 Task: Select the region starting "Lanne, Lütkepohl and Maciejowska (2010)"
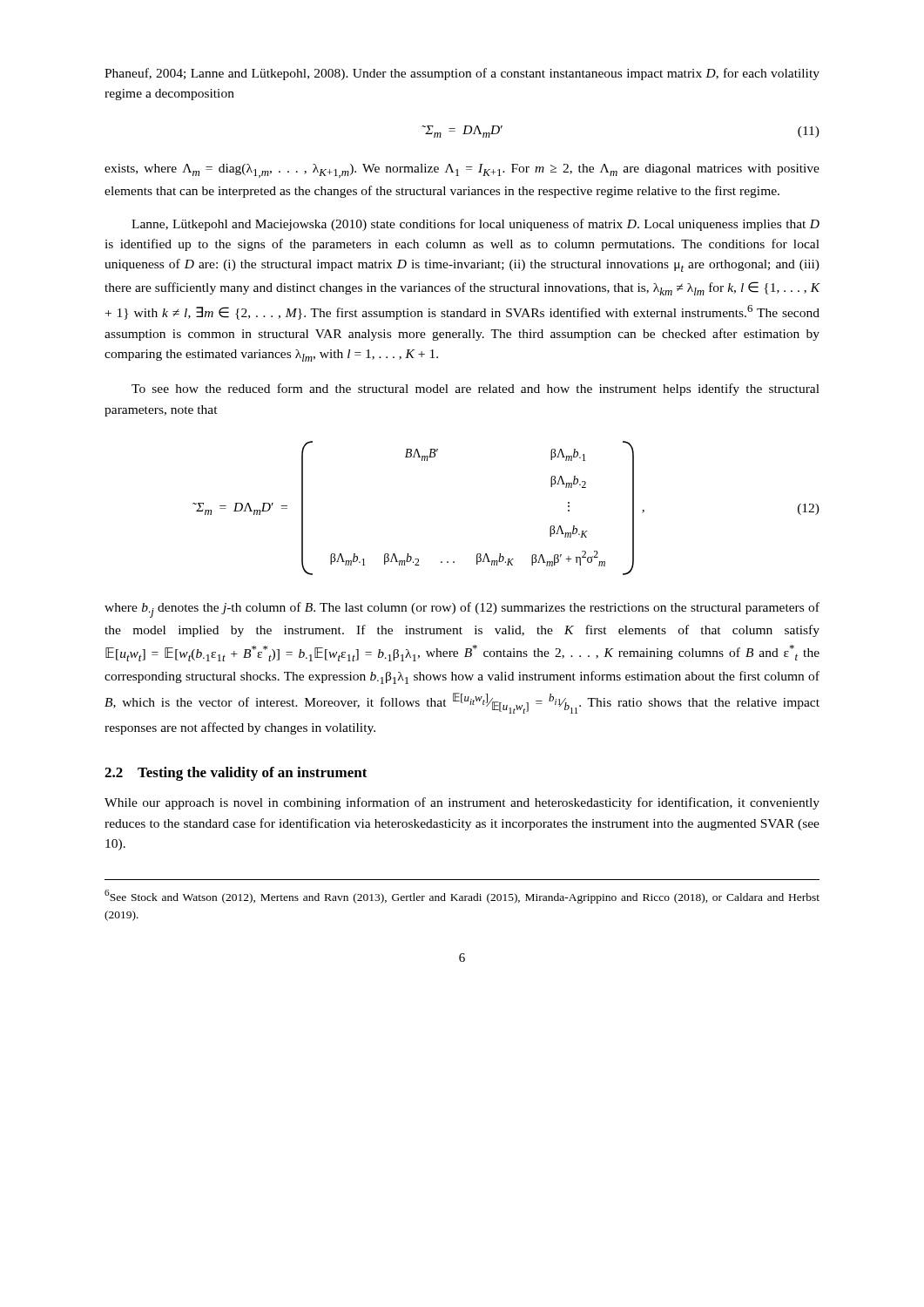coord(462,290)
